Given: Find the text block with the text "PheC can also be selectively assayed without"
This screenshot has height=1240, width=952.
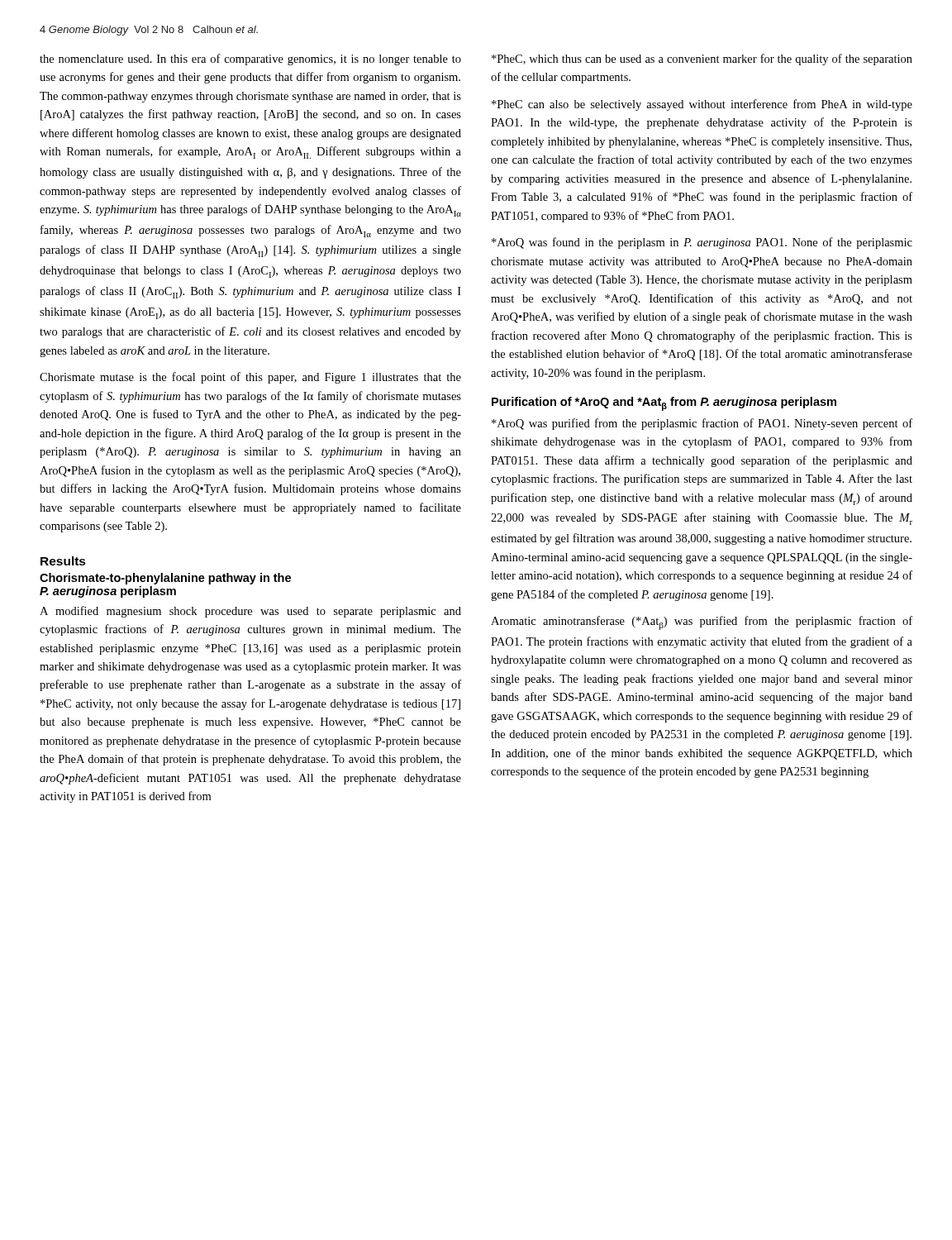Looking at the screenshot, I should click(702, 160).
